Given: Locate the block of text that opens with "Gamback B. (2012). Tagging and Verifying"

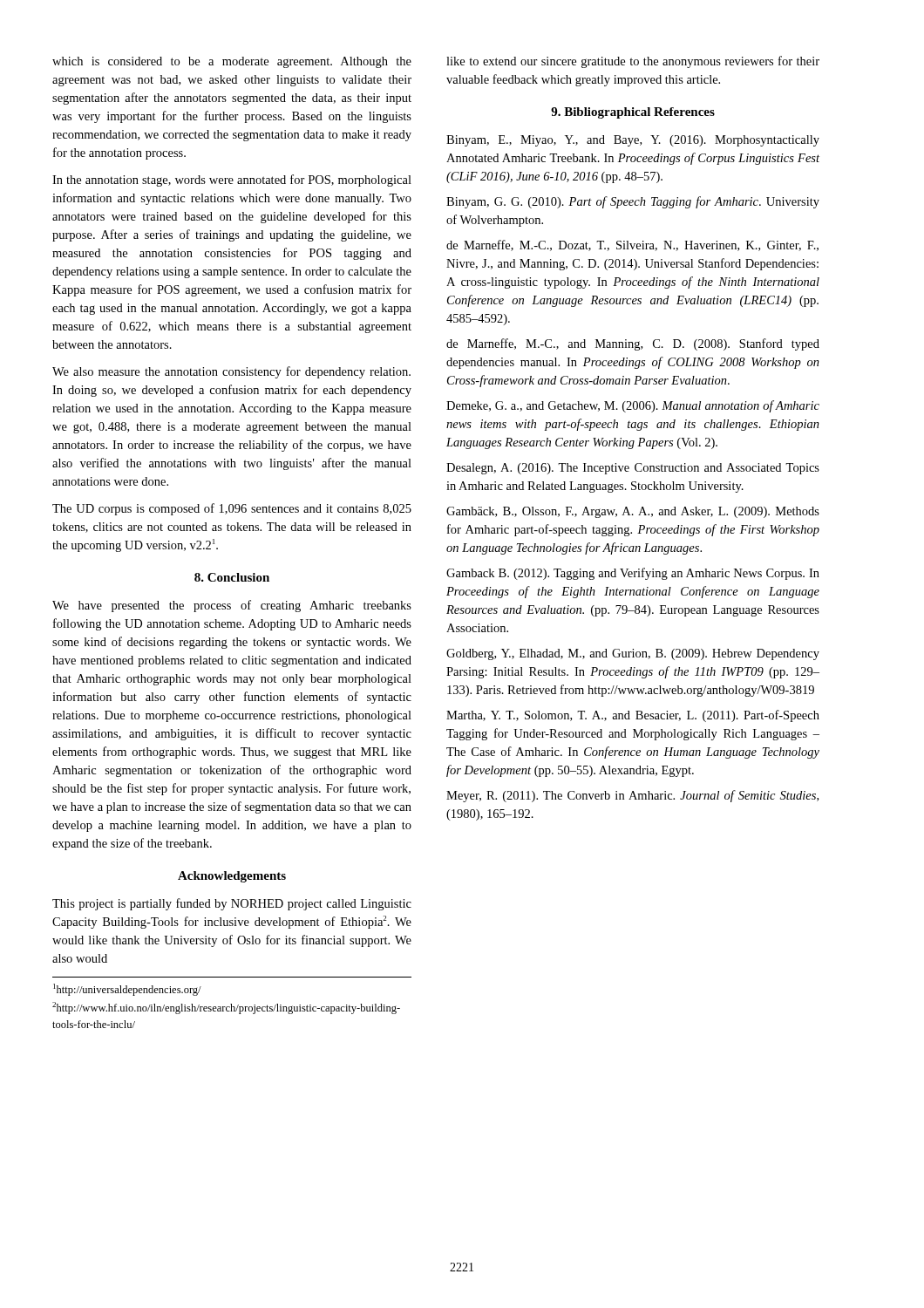Looking at the screenshot, I should pyautogui.click(x=633, y=601).
